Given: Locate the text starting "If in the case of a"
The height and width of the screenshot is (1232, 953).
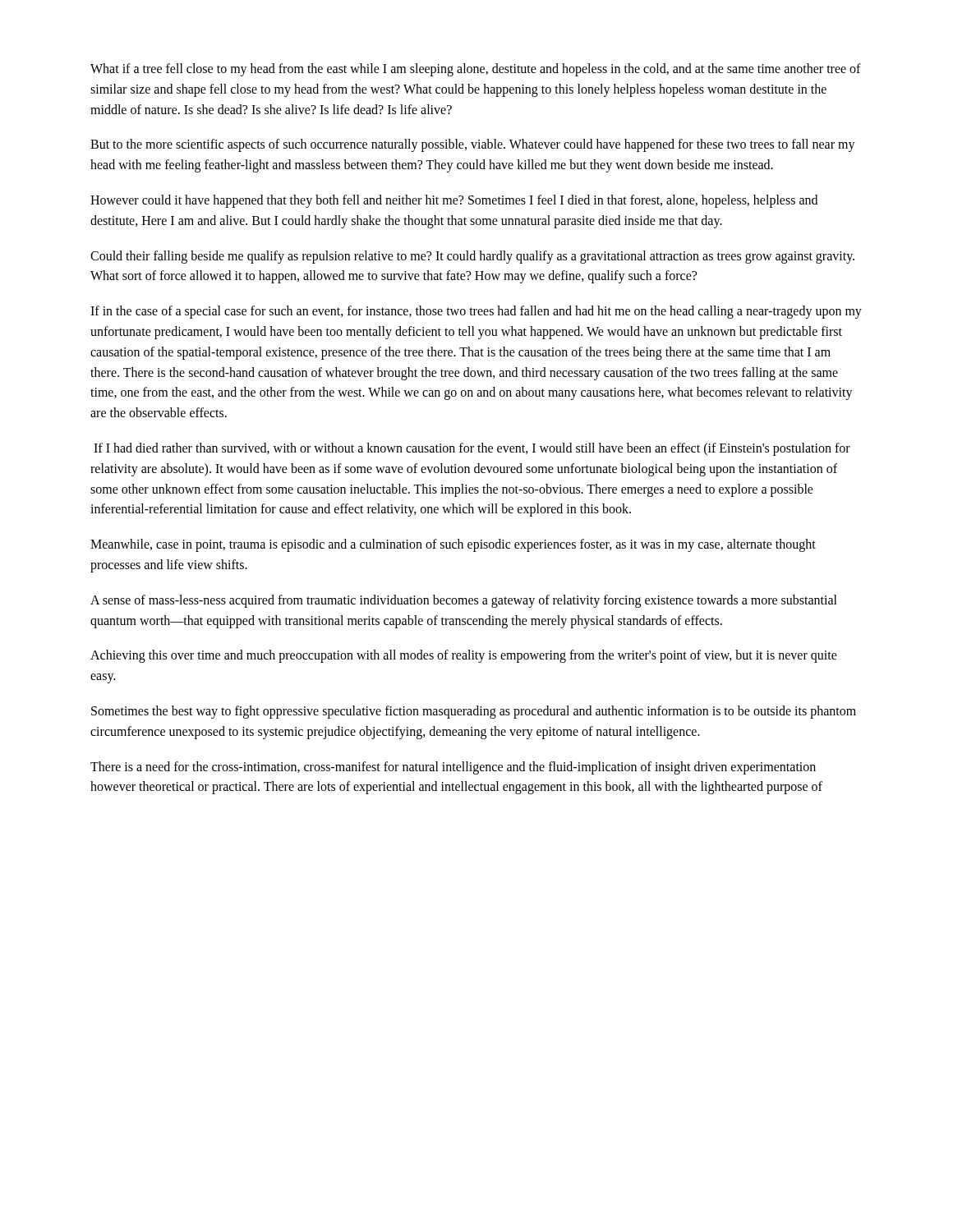Looking at the screenshot, I should tap(476, 362).
